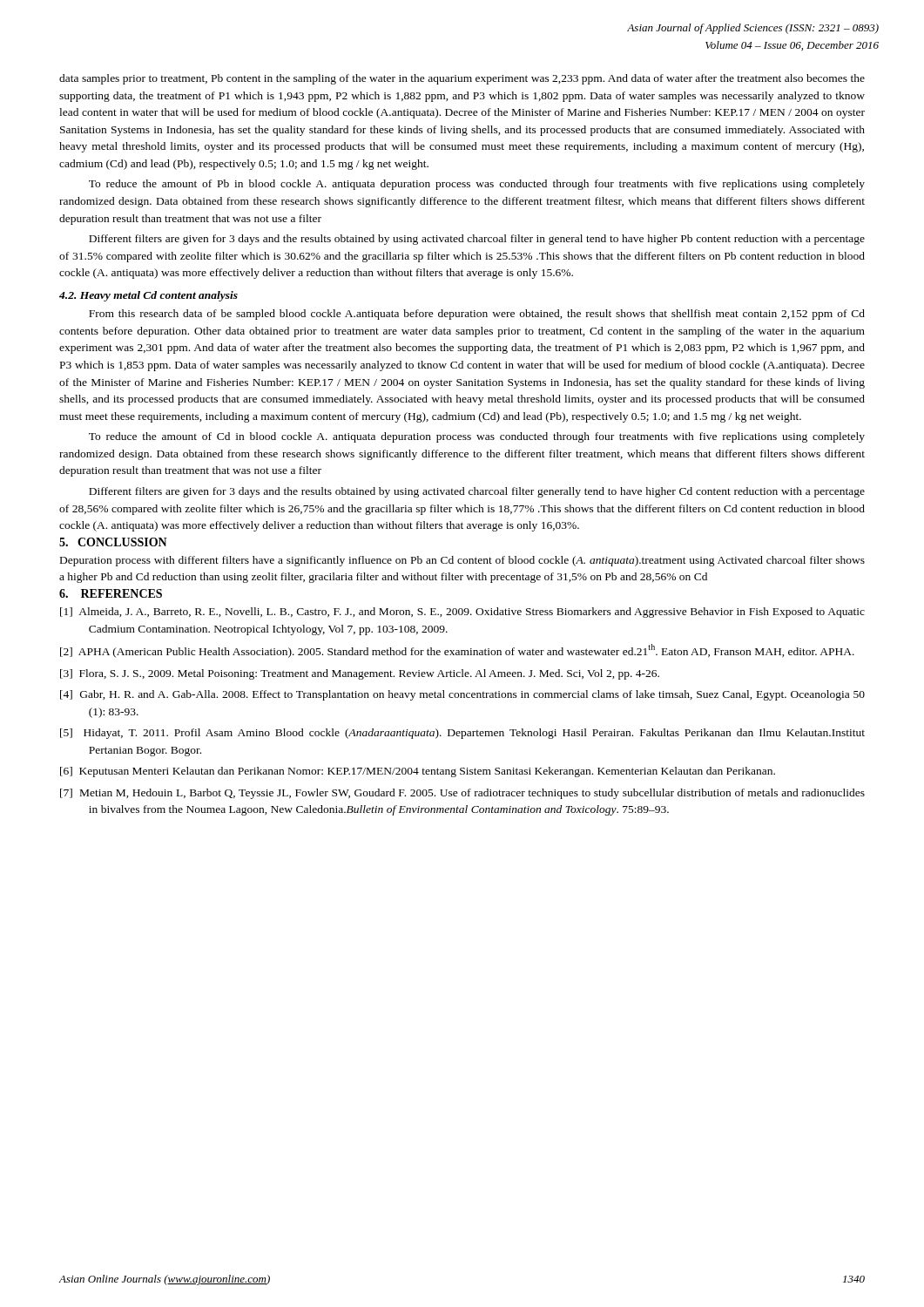Find the text block starting "data samples prior to treatment, Pb content"
924x1307 pixels.
pos(462,121)
